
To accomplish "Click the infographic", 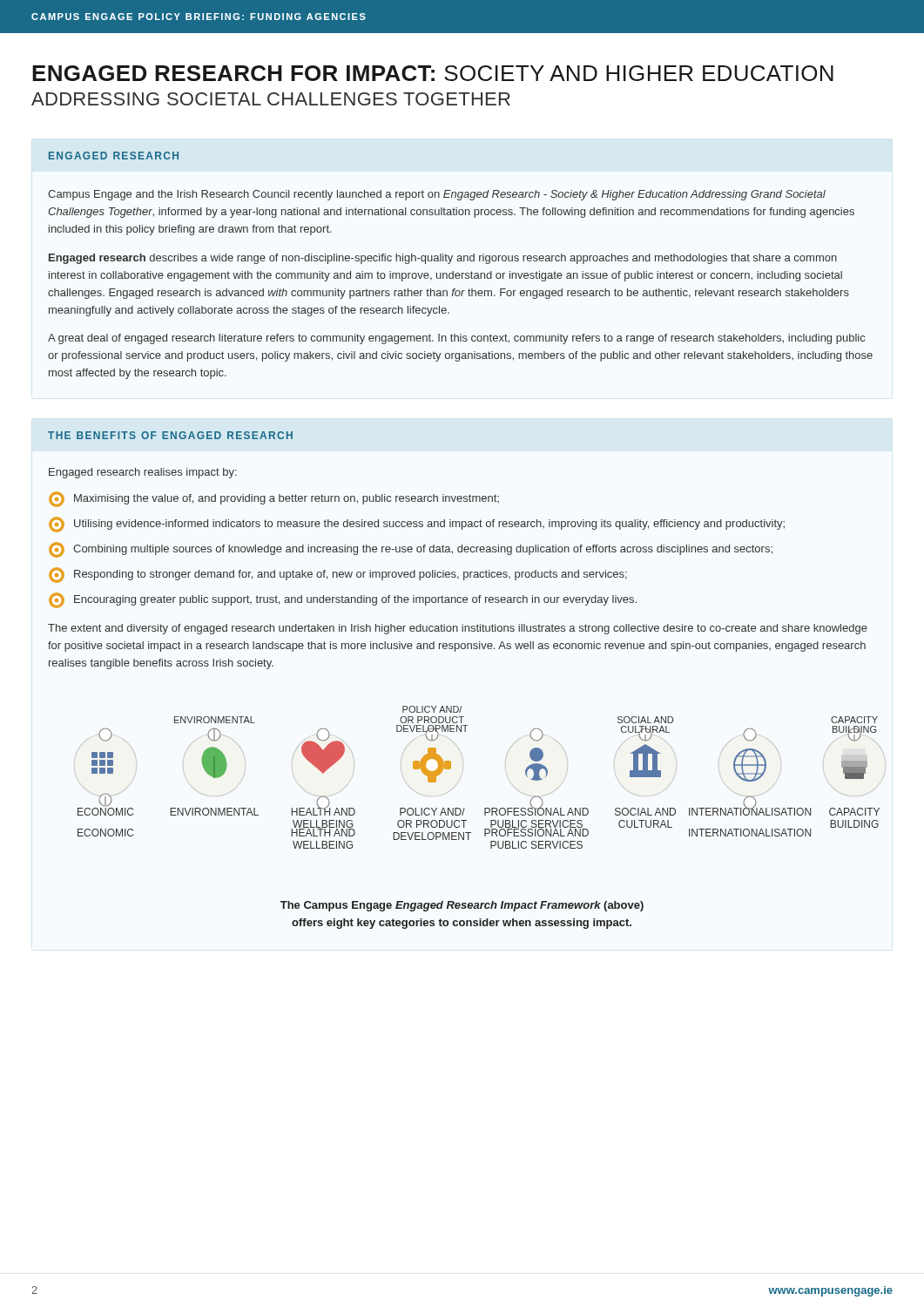I will (x=462, y=789).
